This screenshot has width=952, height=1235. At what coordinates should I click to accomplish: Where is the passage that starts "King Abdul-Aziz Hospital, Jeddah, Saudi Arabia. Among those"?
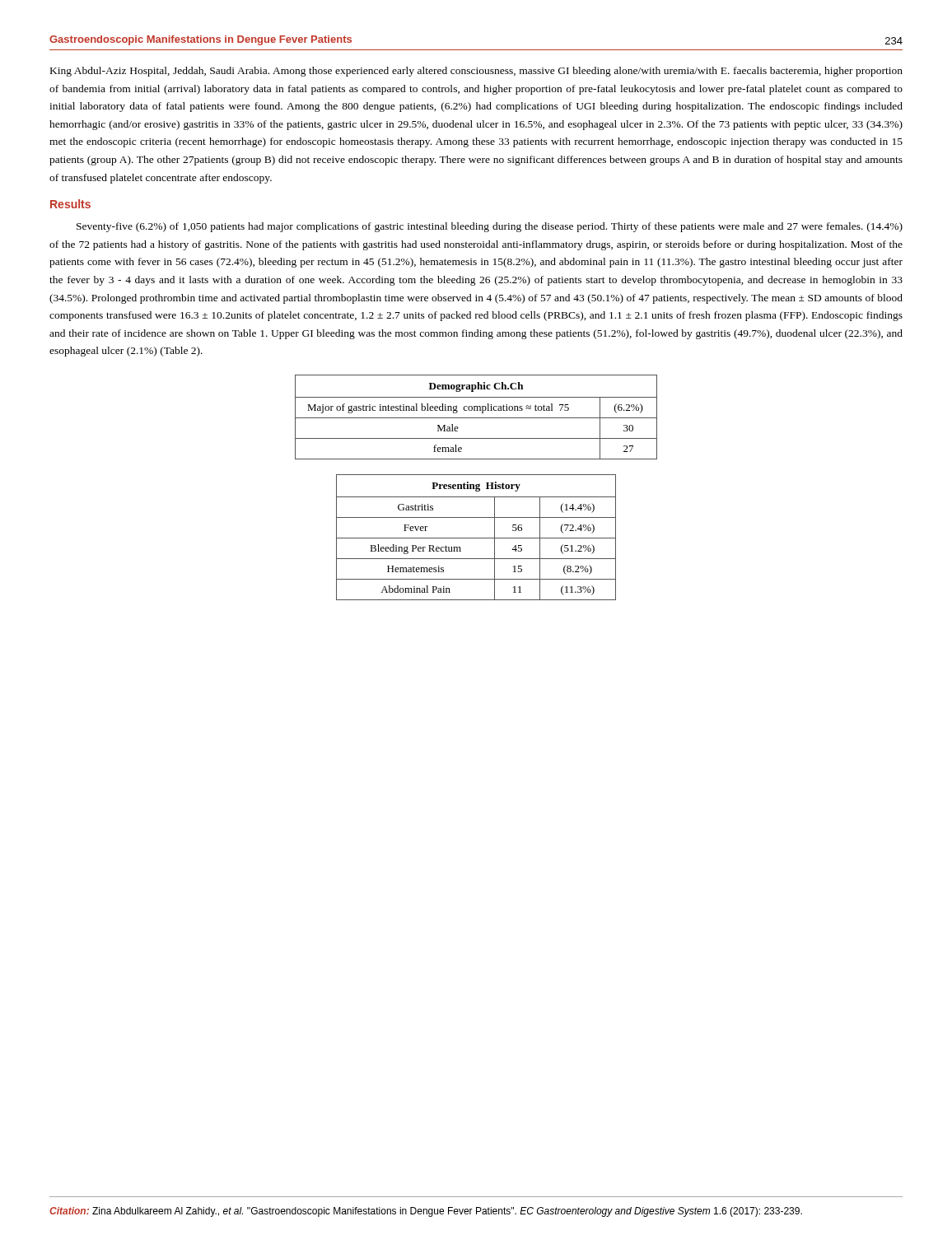click(476, 124)
